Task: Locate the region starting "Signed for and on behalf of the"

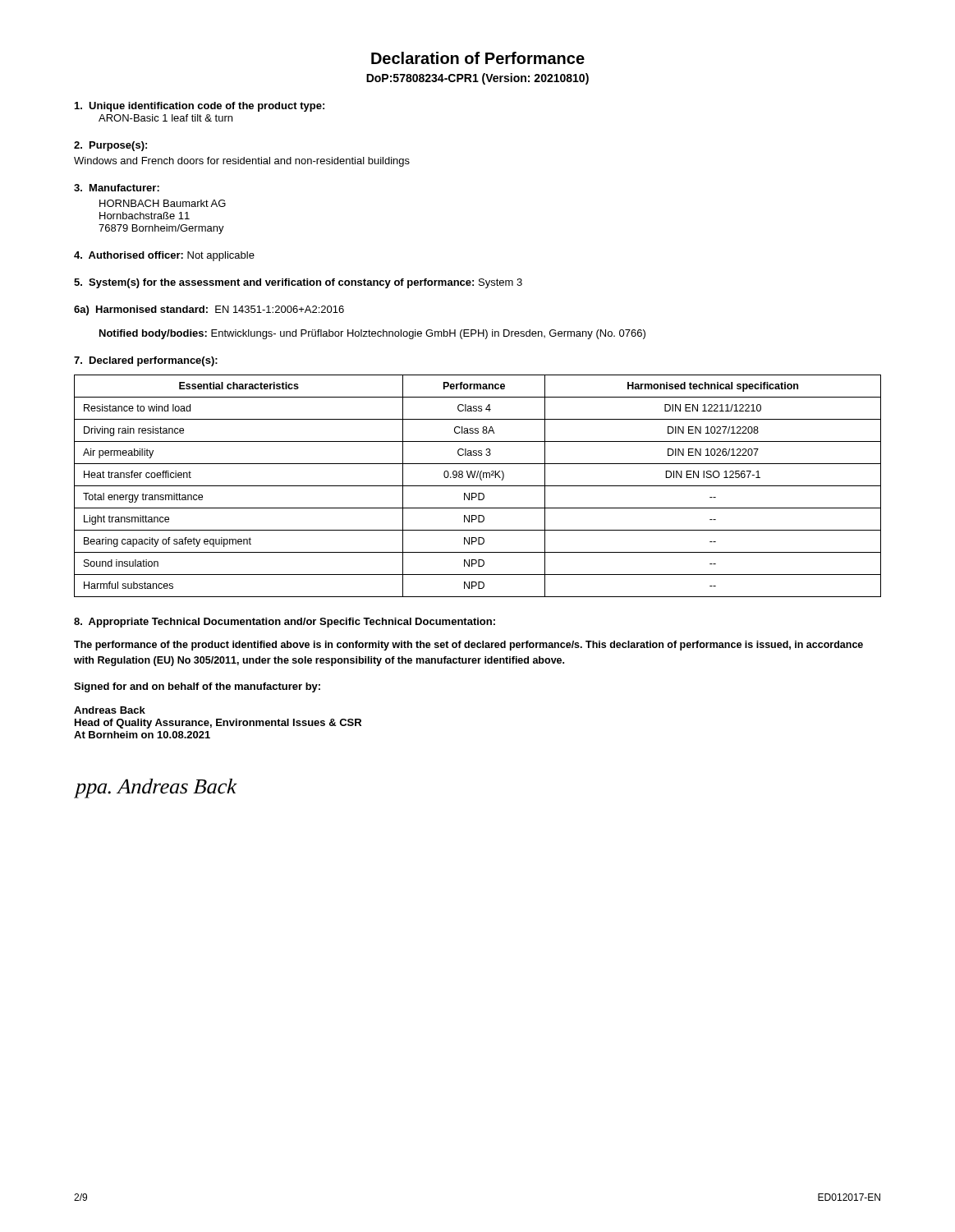Action: point(198,686)
